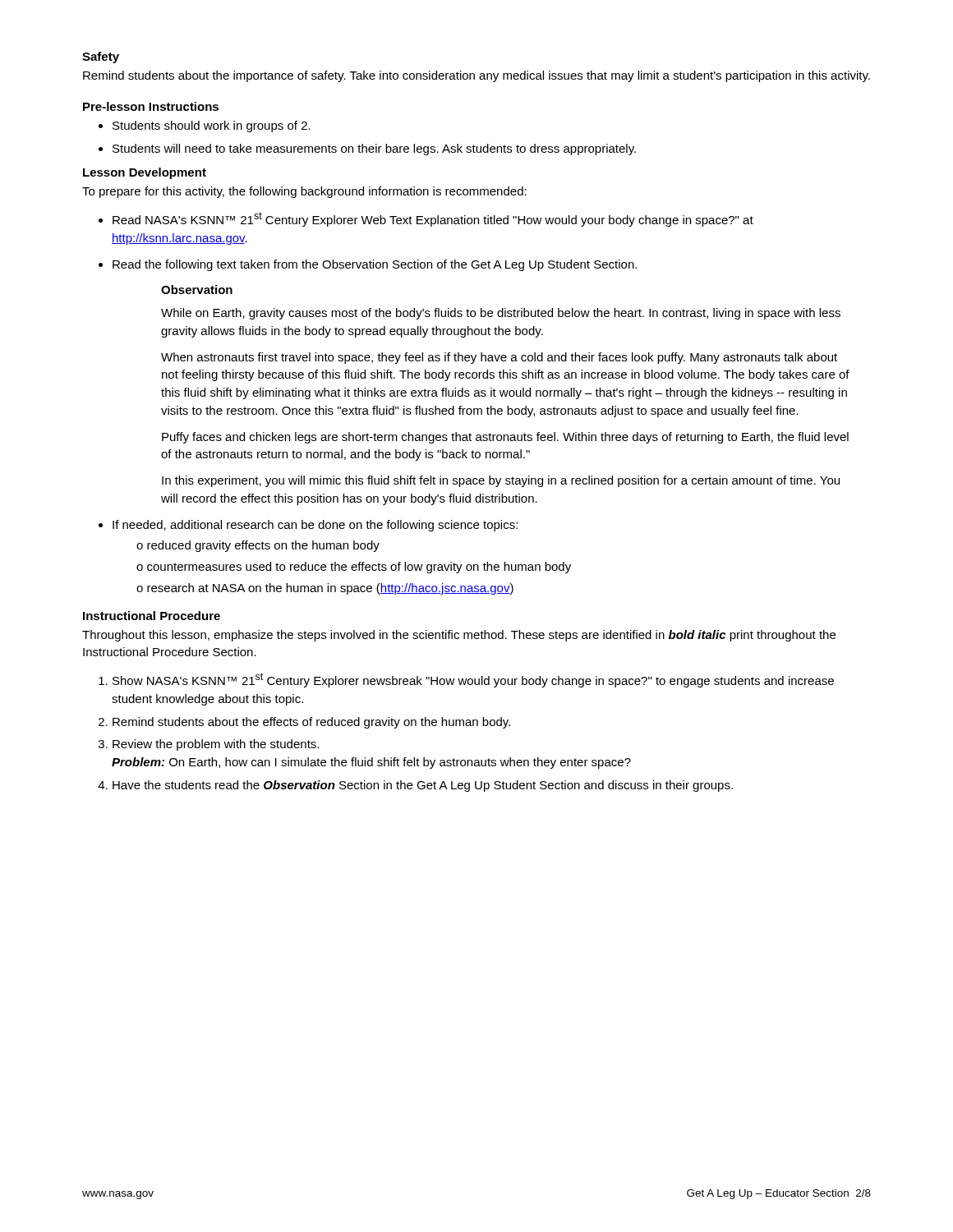
Task: Locate the block of text that opens with "Students will need"
Action: point(374,148)
